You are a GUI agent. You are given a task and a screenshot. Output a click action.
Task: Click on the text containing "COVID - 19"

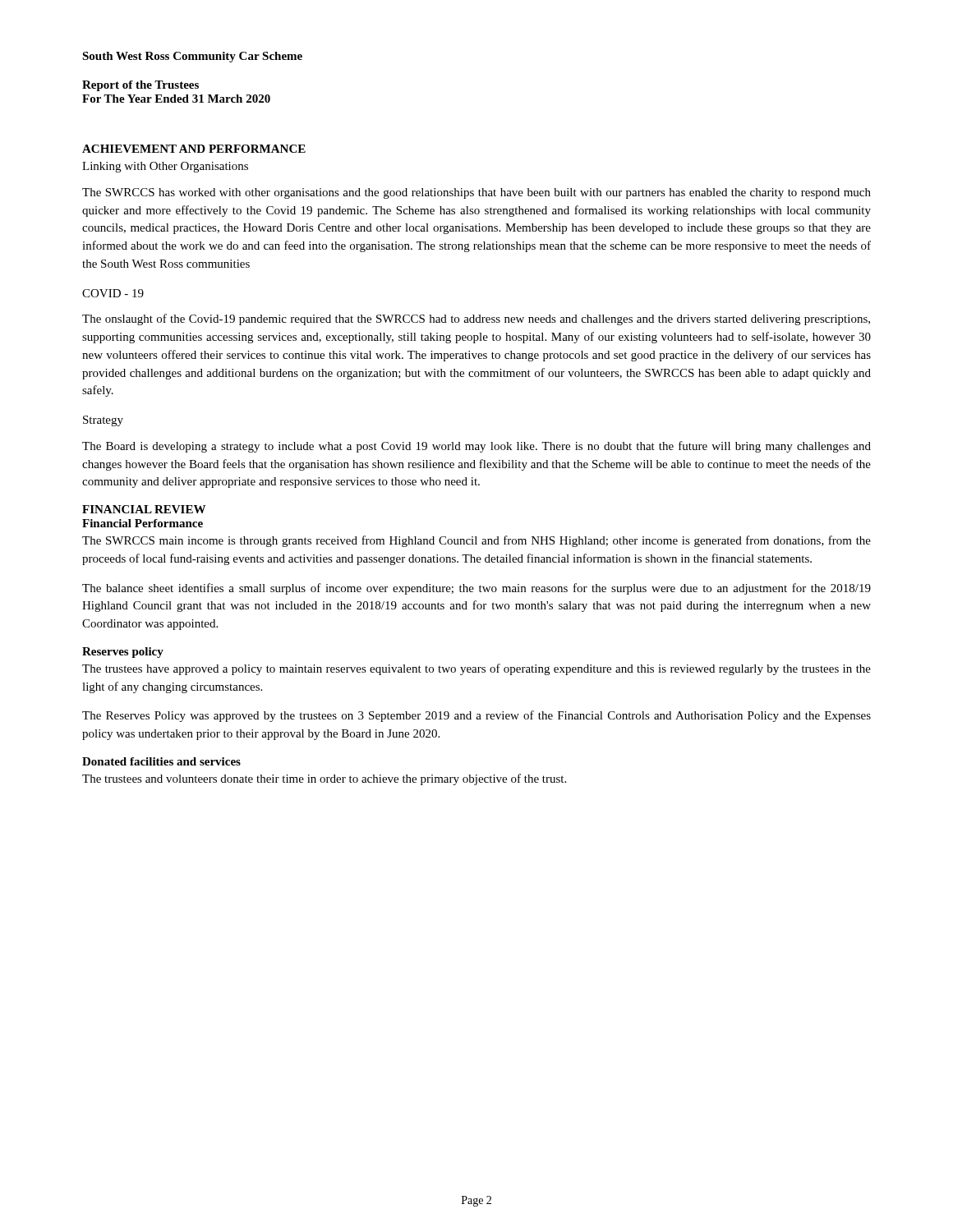[x=113, y=293]
